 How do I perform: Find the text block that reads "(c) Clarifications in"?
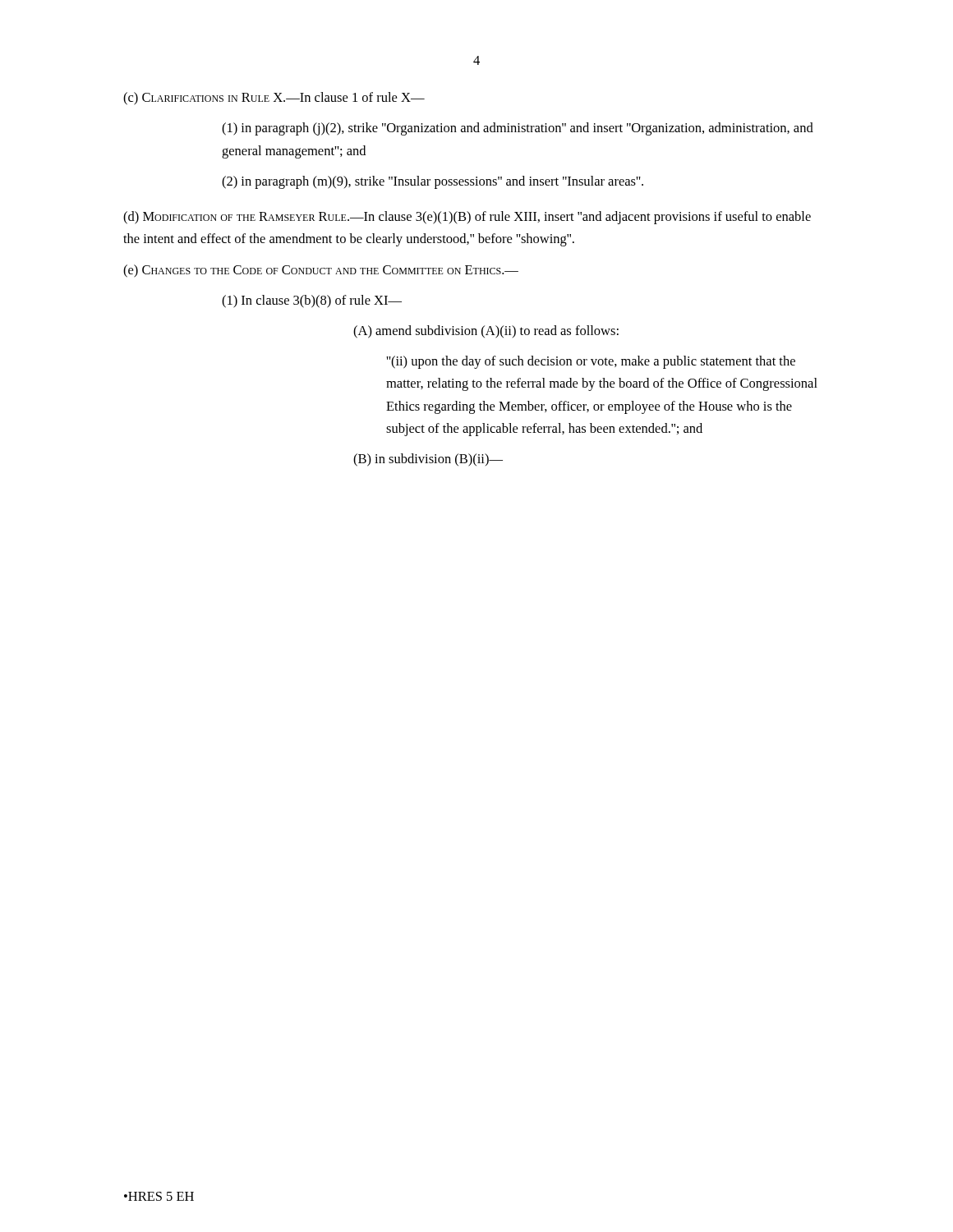click(x=274, y=98)
